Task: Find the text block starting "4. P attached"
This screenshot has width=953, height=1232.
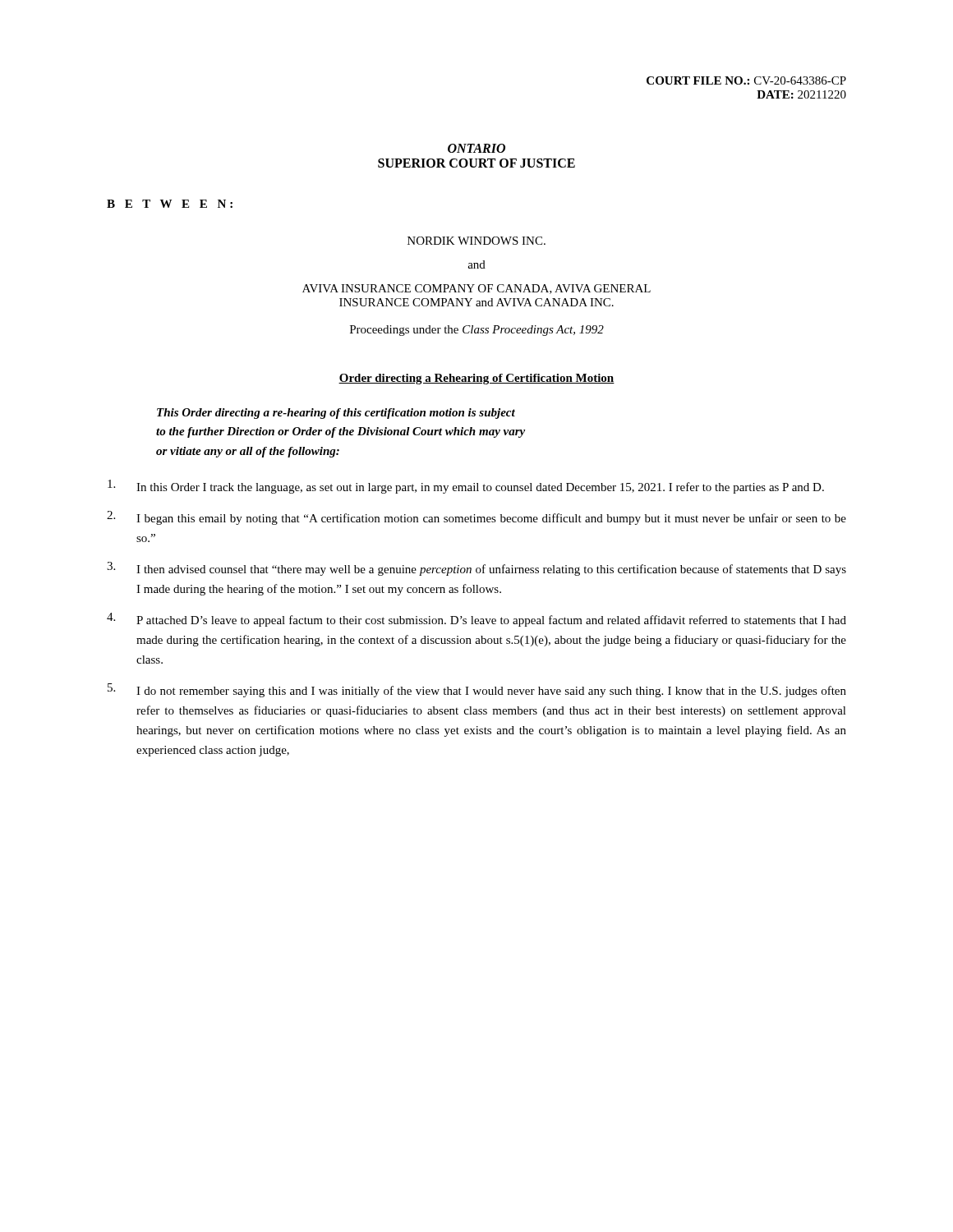Action: (x=476, y=640)
